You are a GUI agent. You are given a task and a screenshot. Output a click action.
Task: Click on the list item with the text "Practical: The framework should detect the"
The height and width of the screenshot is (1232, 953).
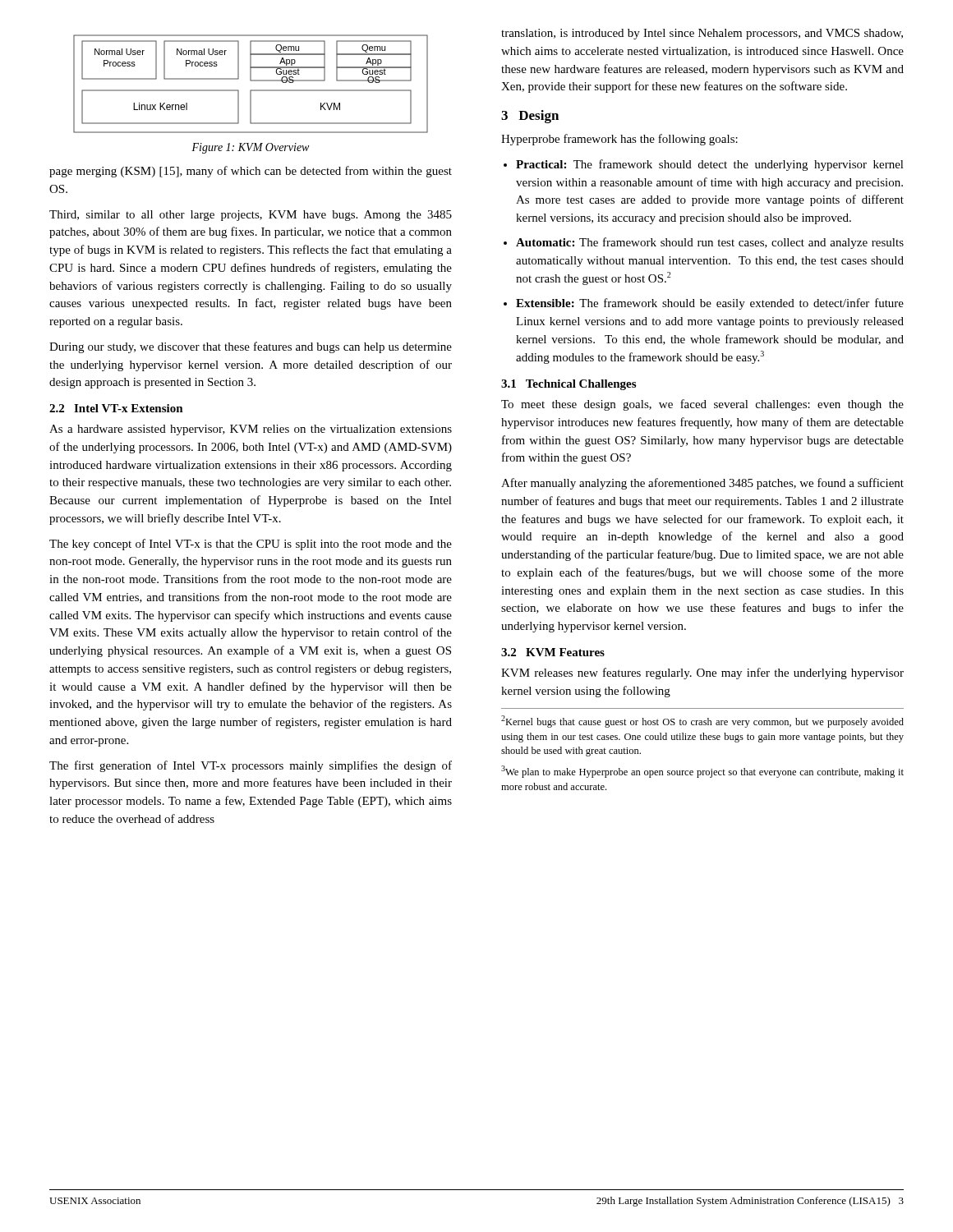click(x=710, y=191)
